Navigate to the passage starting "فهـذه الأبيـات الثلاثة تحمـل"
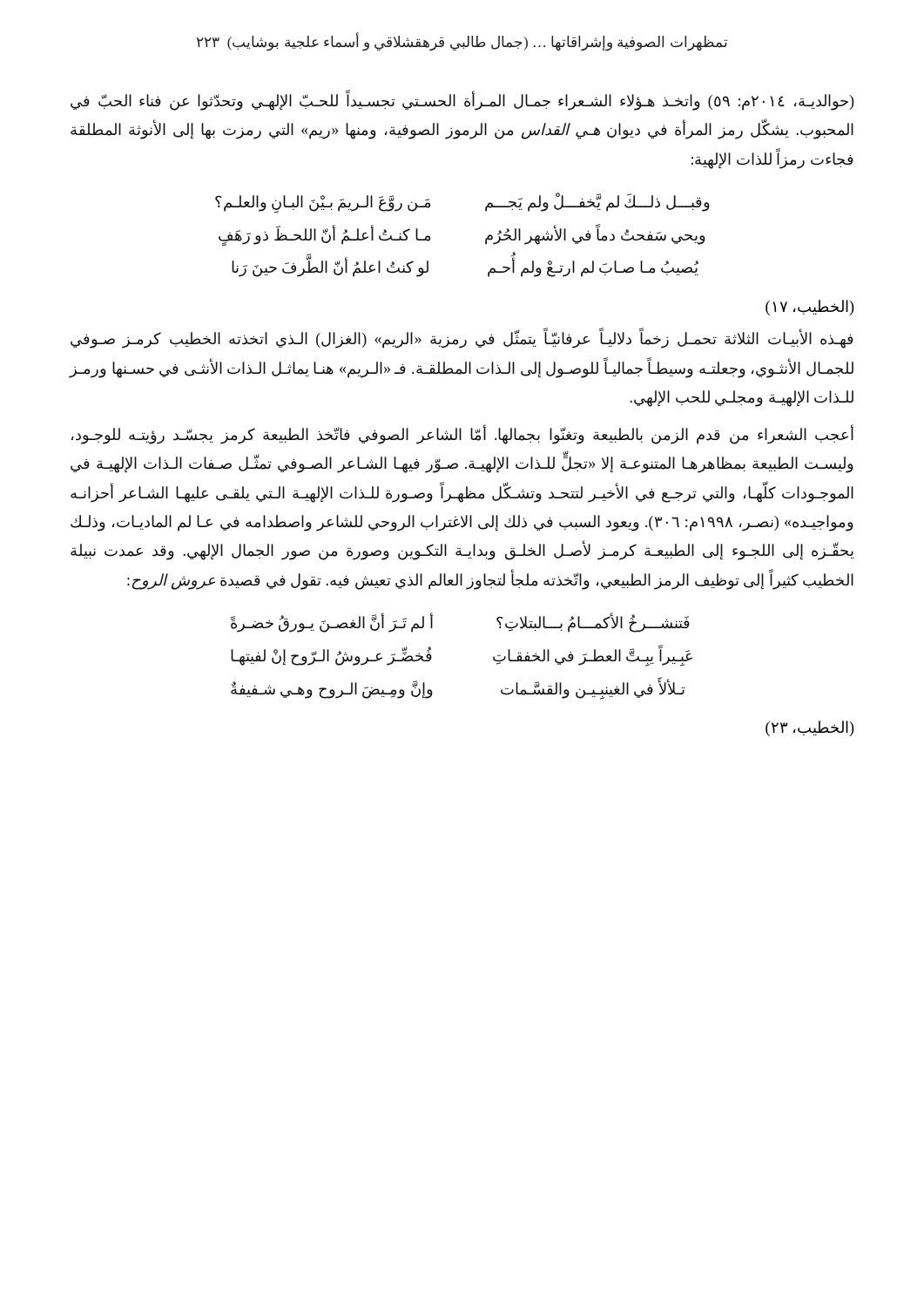This screenshot has height=1307, width=924. pyautogui.click(x=462, y=368)
